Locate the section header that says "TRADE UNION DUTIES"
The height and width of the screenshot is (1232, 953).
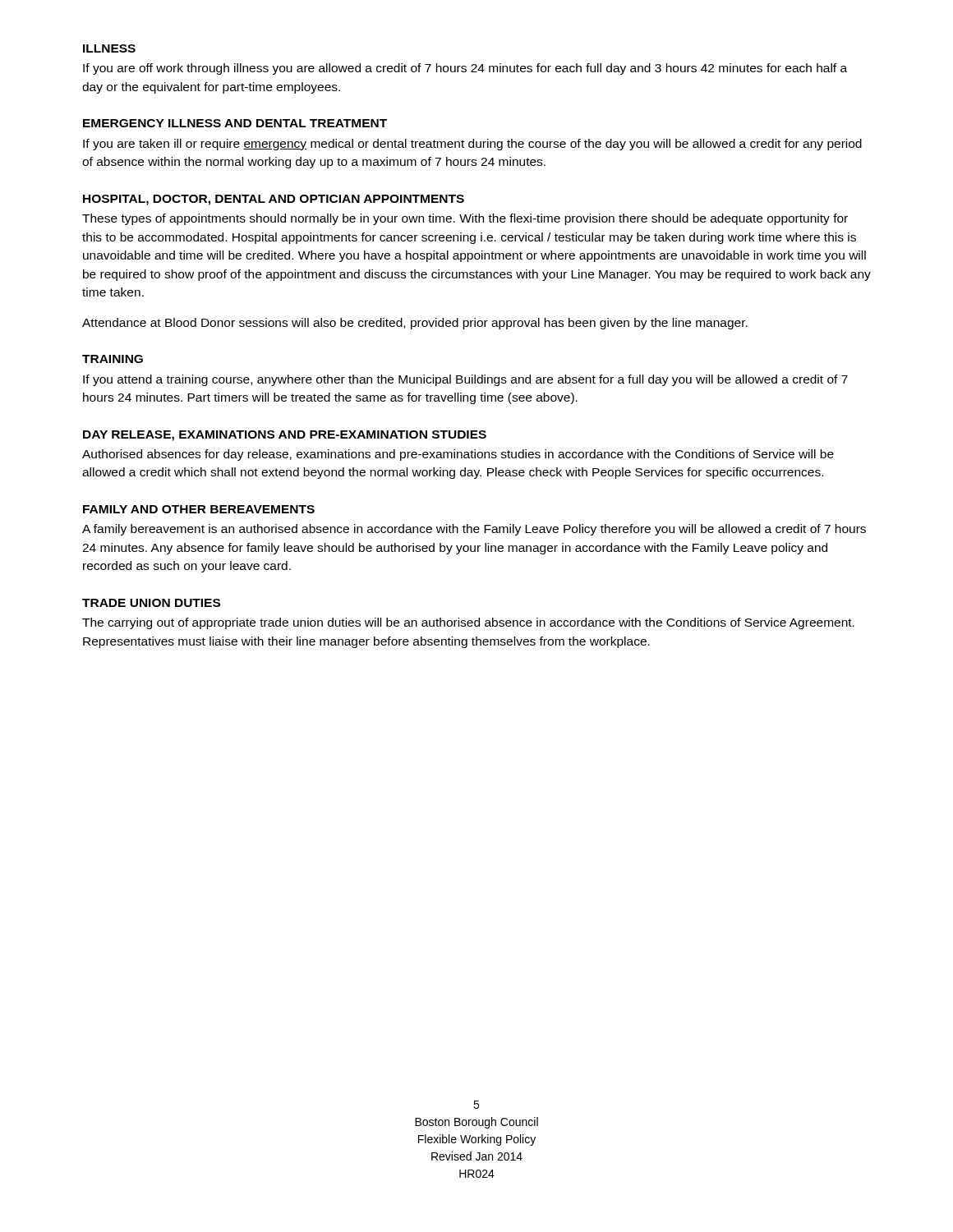[x=151, y=602]
